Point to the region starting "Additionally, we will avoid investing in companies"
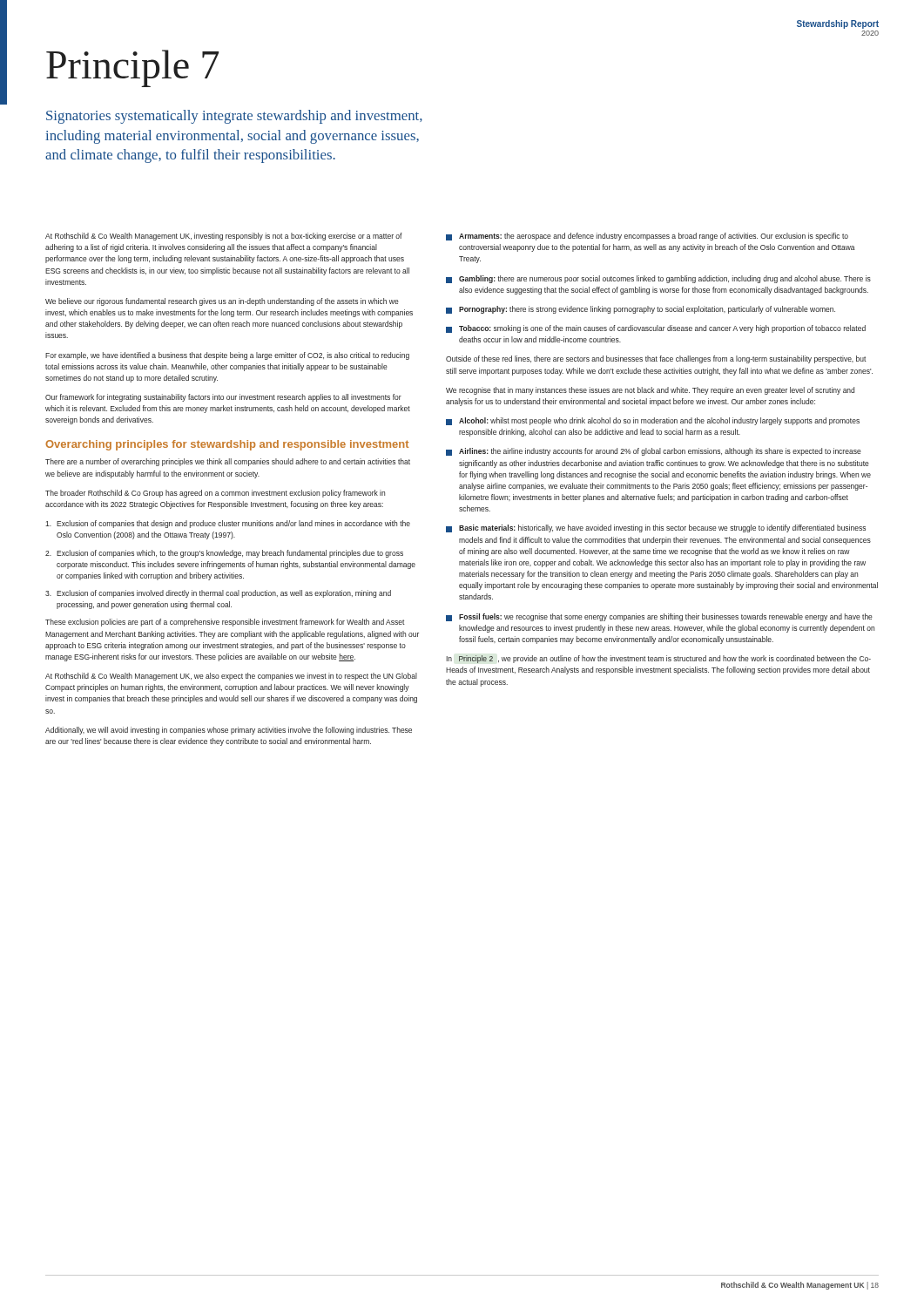Image resolution: width=924 pixels, height=1307 pixels. tap(229, 736)
